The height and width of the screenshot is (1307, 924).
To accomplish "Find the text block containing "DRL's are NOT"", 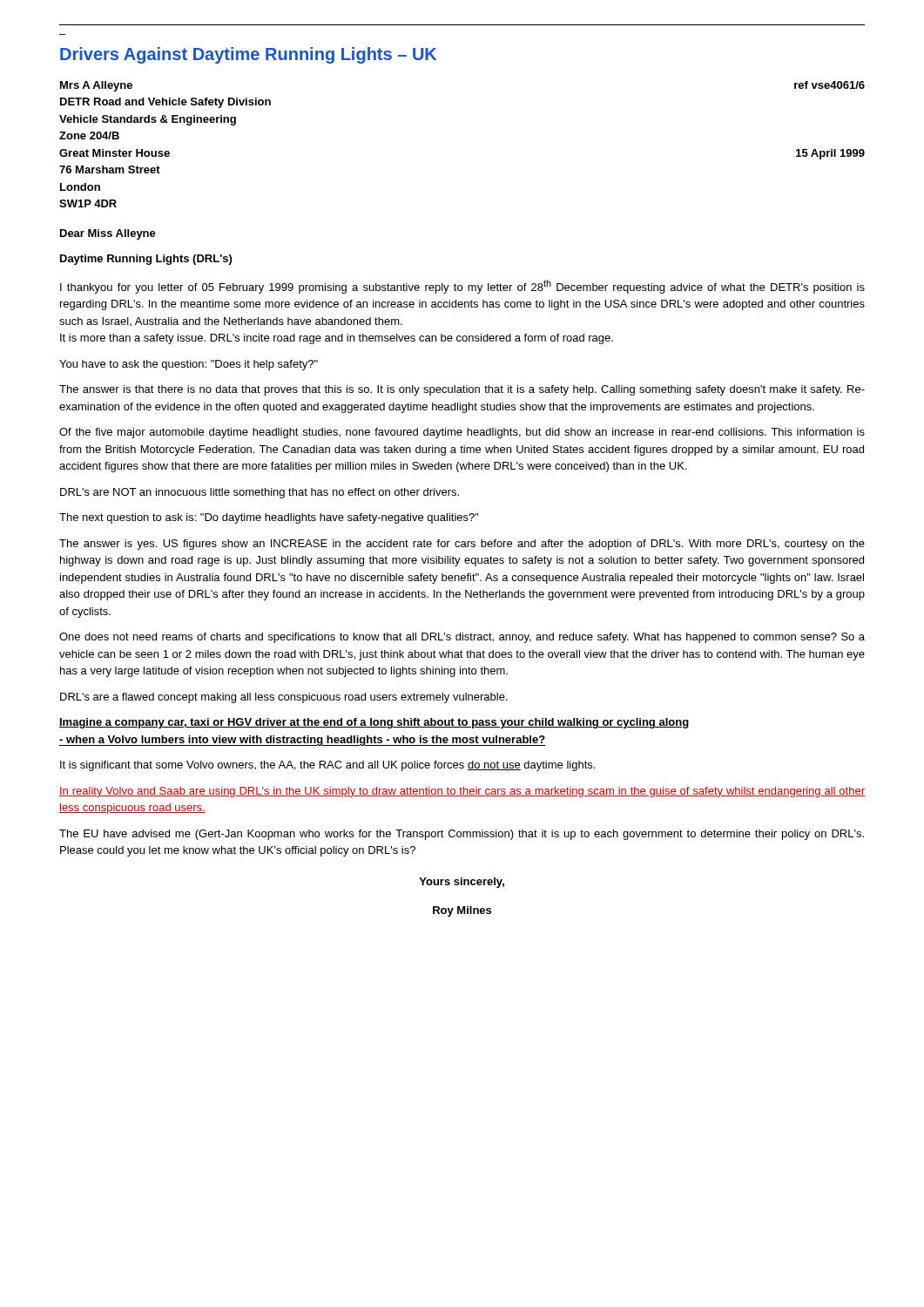I will tap(260, 492).
